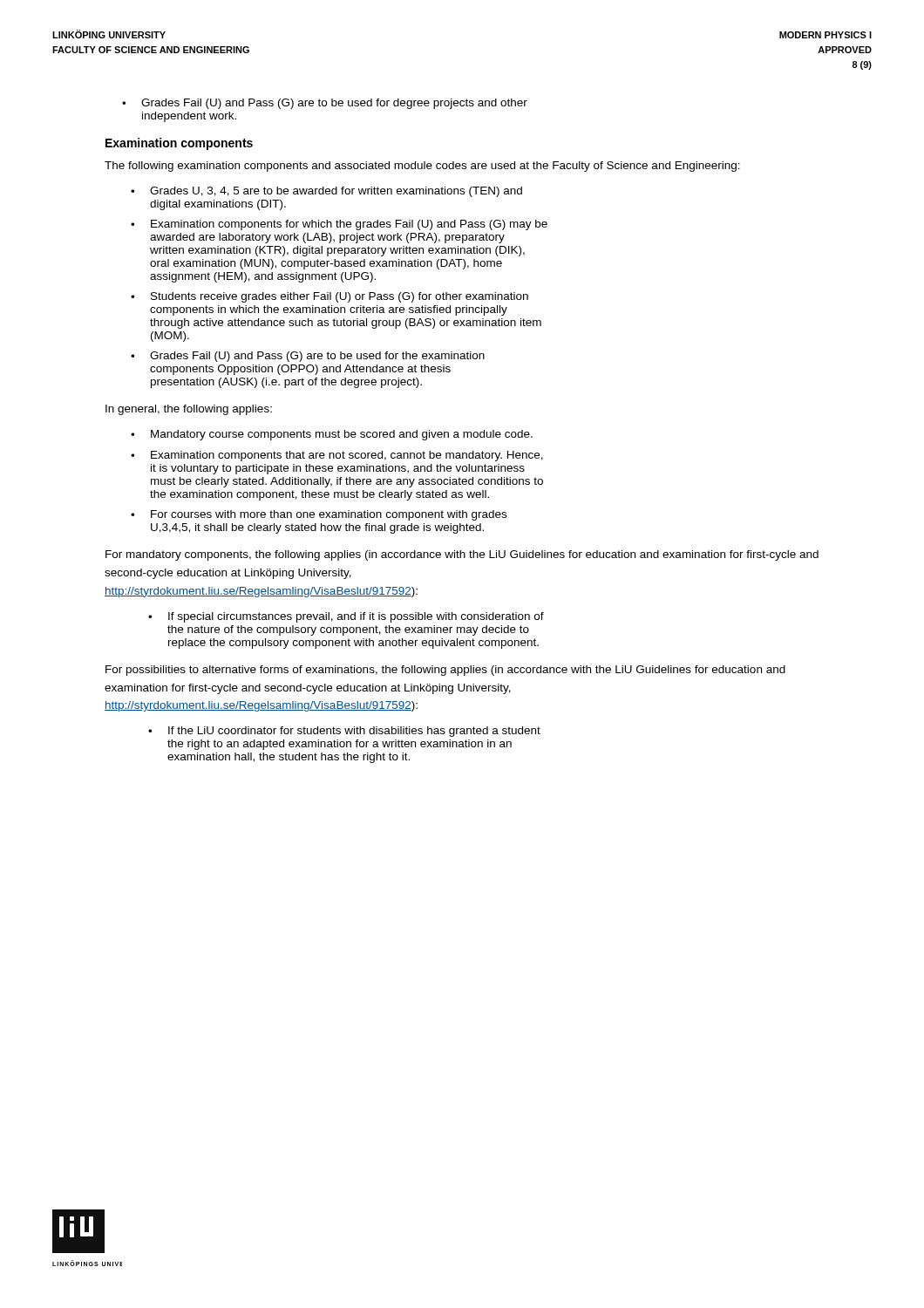Image resolution: width=924 pixels, height=1308 pixels.
Task: Select the text block that says "For mandatory components, the following applies (in"
Action: pyautogui.click(x=462, y=555)
